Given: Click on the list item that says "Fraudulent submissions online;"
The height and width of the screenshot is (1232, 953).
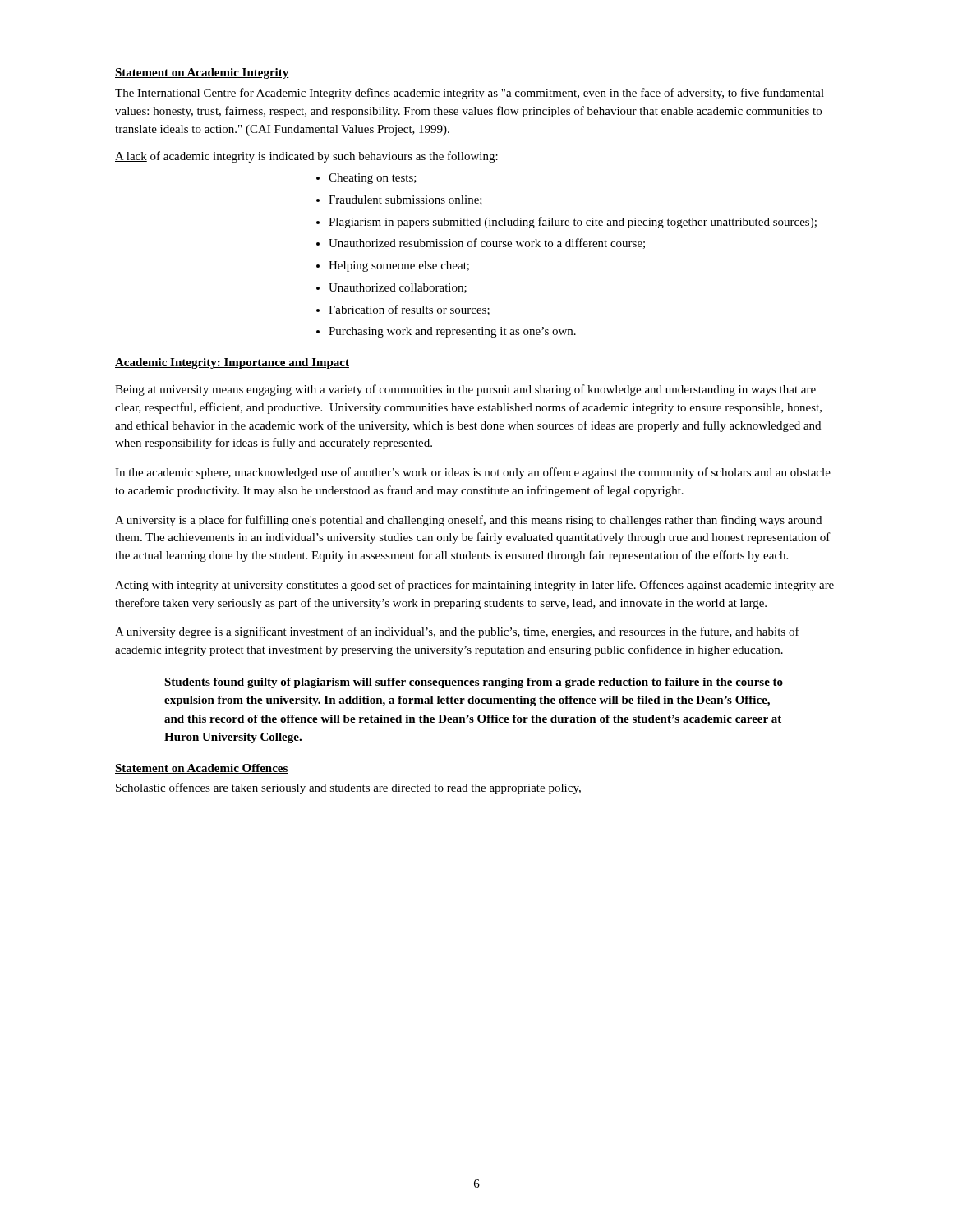Looking at the screenshot, I should point(406,199).
